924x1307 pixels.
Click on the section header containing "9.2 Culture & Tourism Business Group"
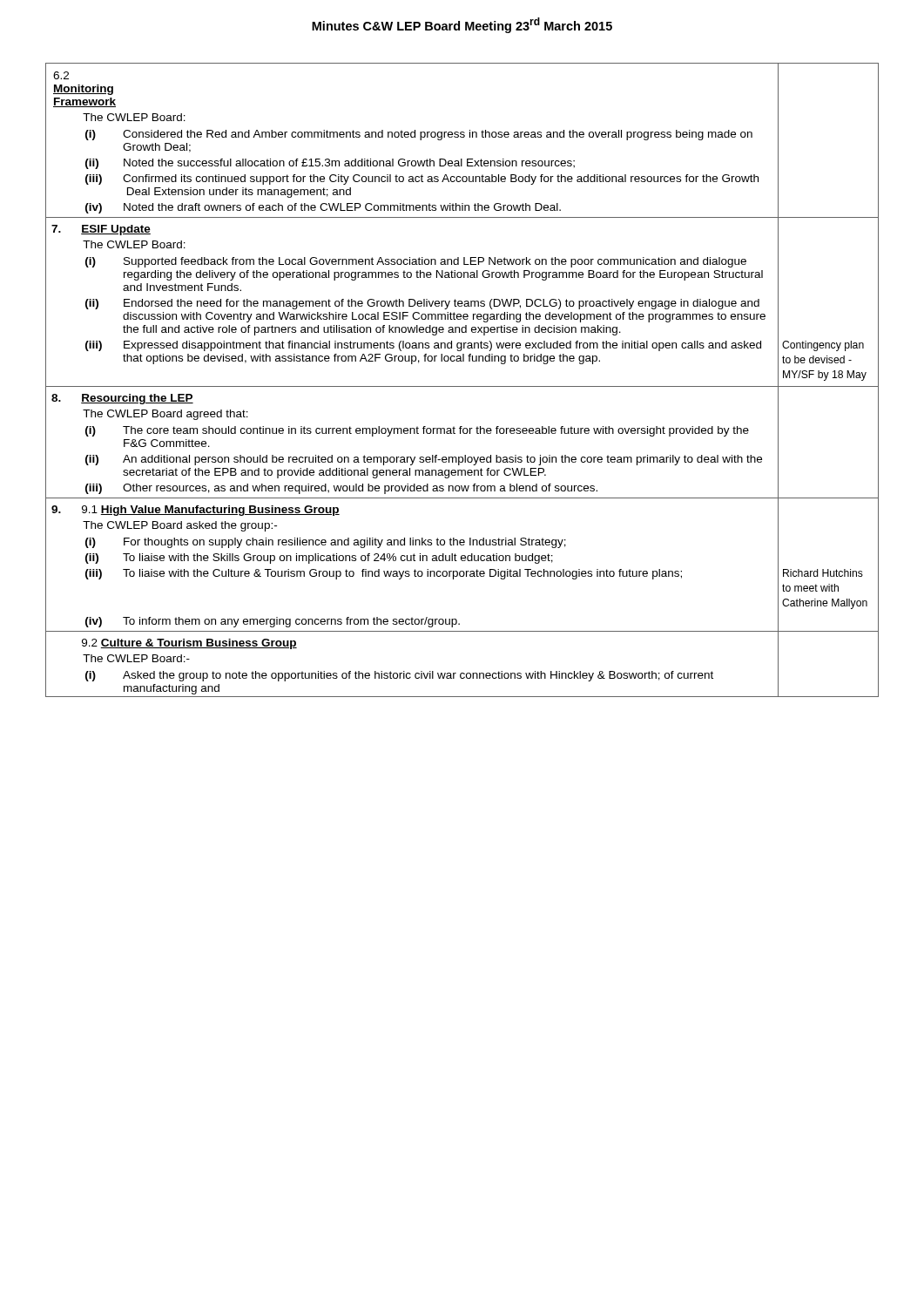189,643
